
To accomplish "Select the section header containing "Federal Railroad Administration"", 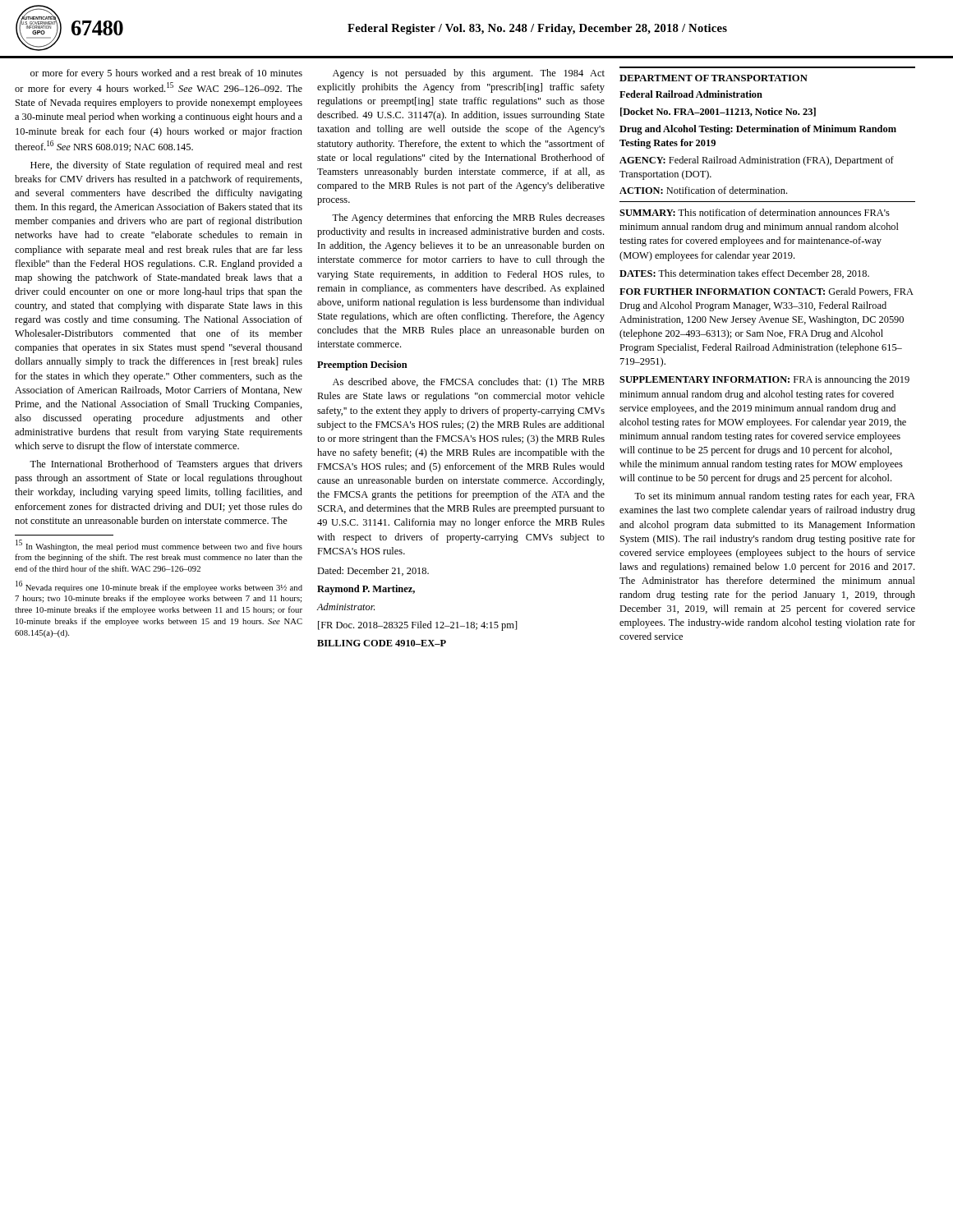I will coord(691,95).
